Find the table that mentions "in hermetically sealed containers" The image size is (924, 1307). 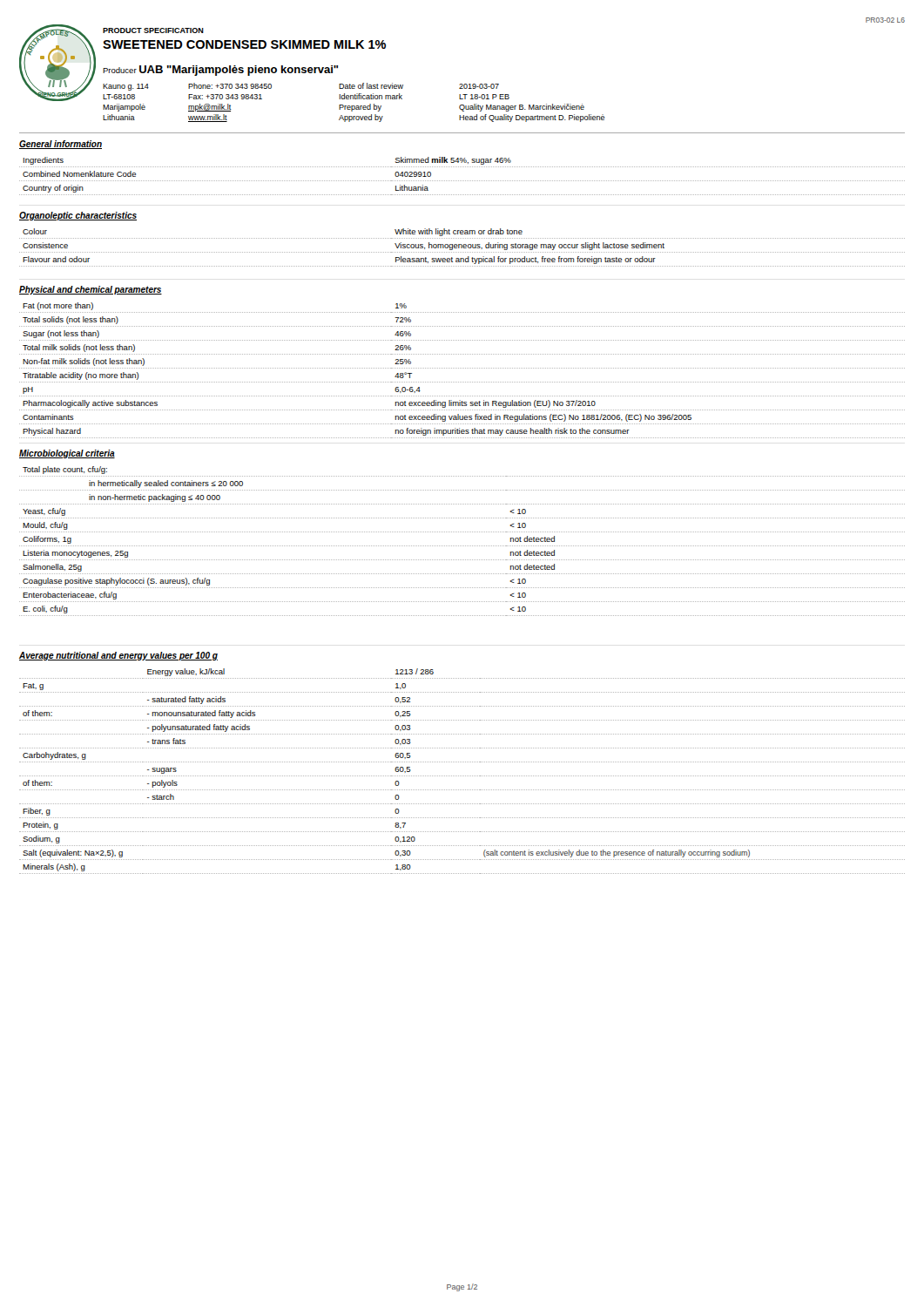pos(462,539)
